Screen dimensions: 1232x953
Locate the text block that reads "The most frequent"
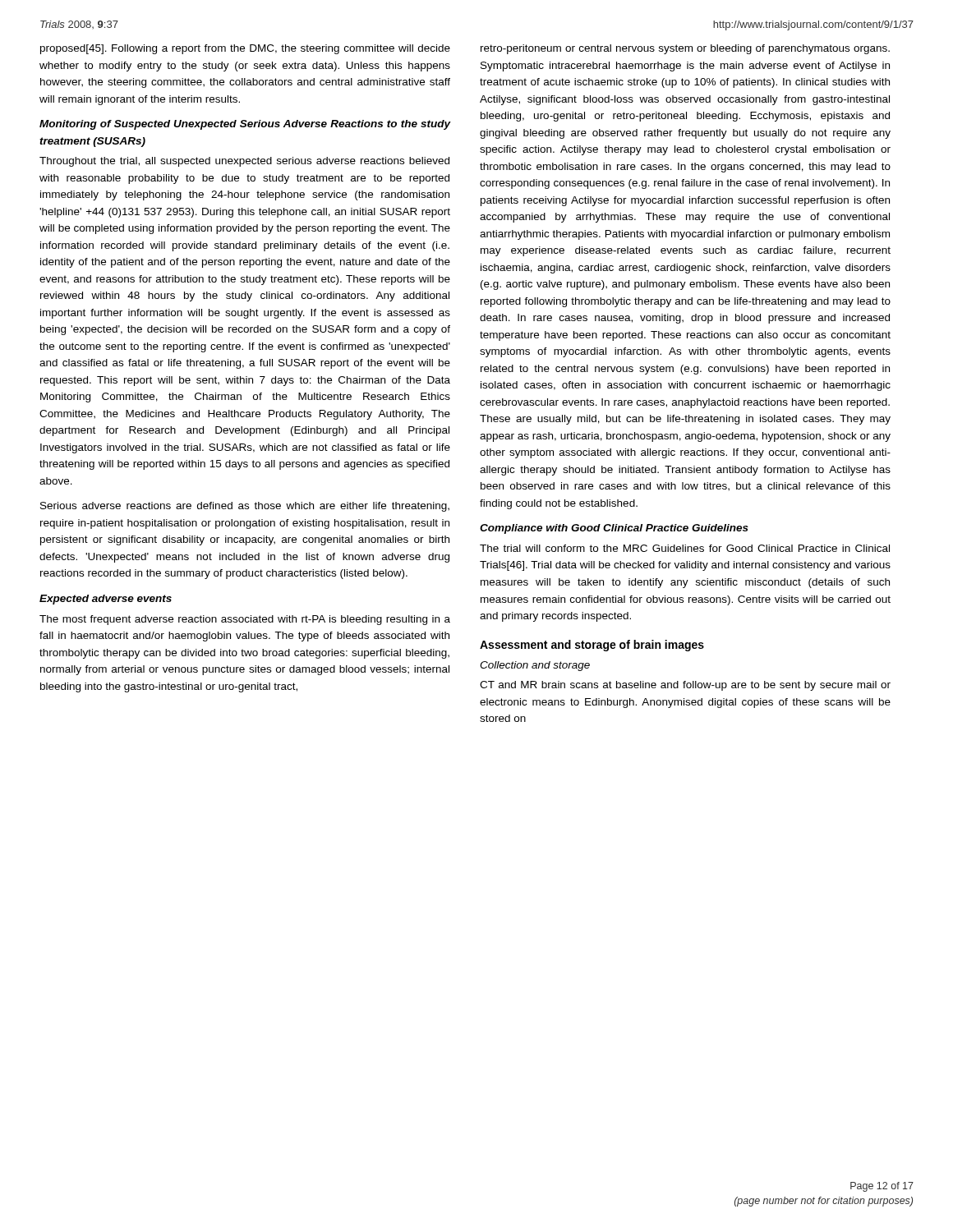[245, 653]
